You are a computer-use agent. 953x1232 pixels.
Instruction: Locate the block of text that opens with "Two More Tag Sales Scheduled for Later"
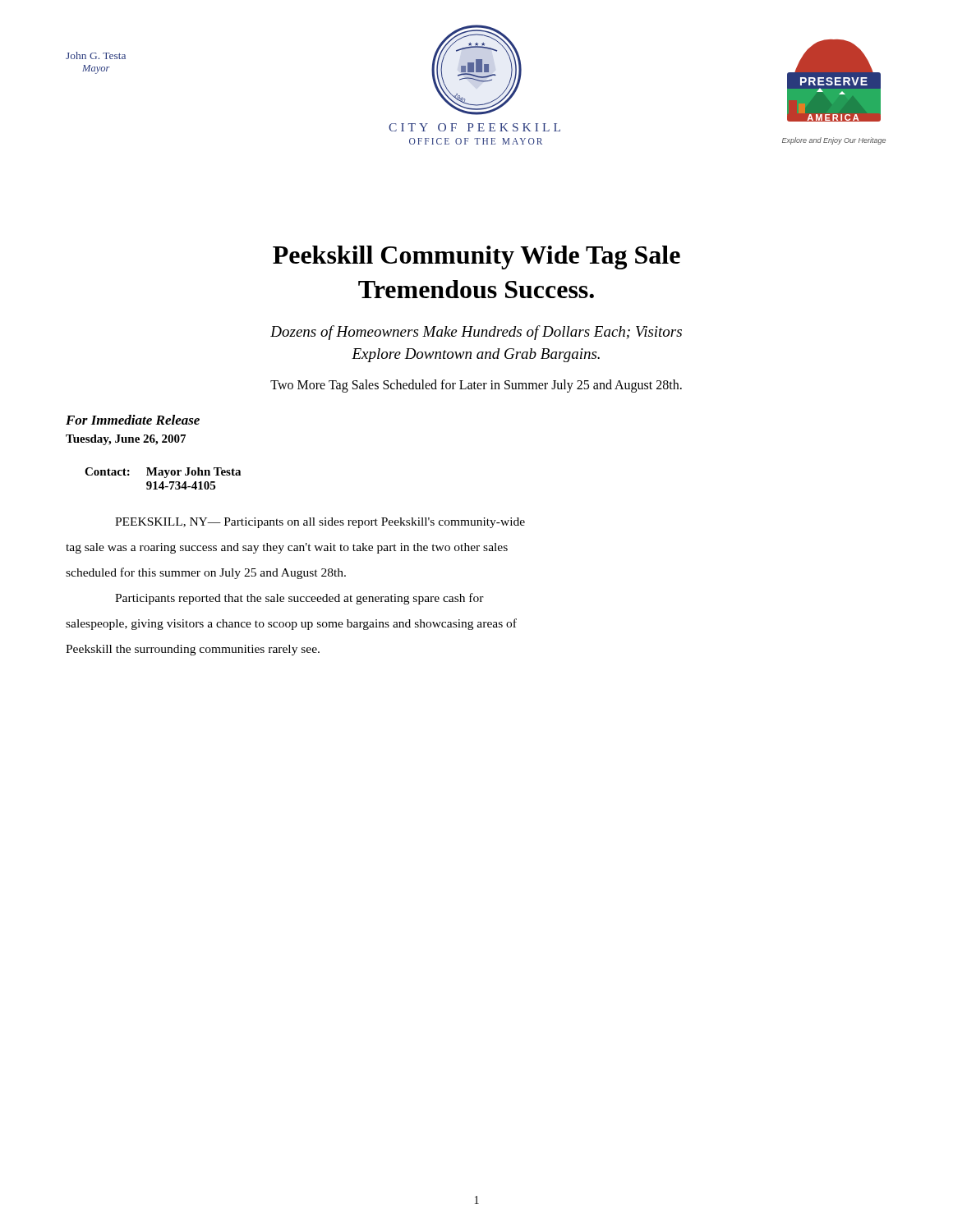(x=476, y=385)
